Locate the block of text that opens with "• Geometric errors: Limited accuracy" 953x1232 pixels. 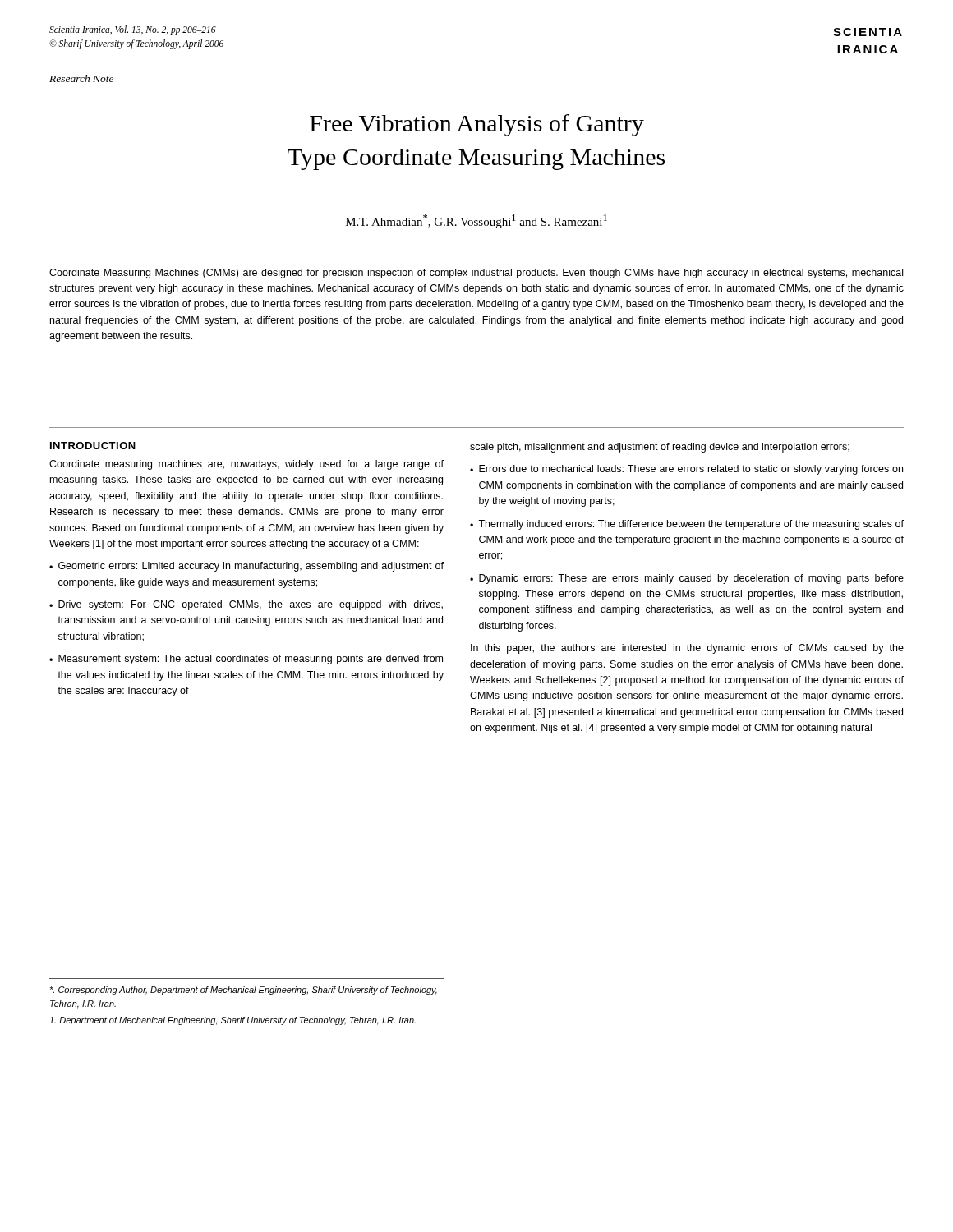pos(246,575)
